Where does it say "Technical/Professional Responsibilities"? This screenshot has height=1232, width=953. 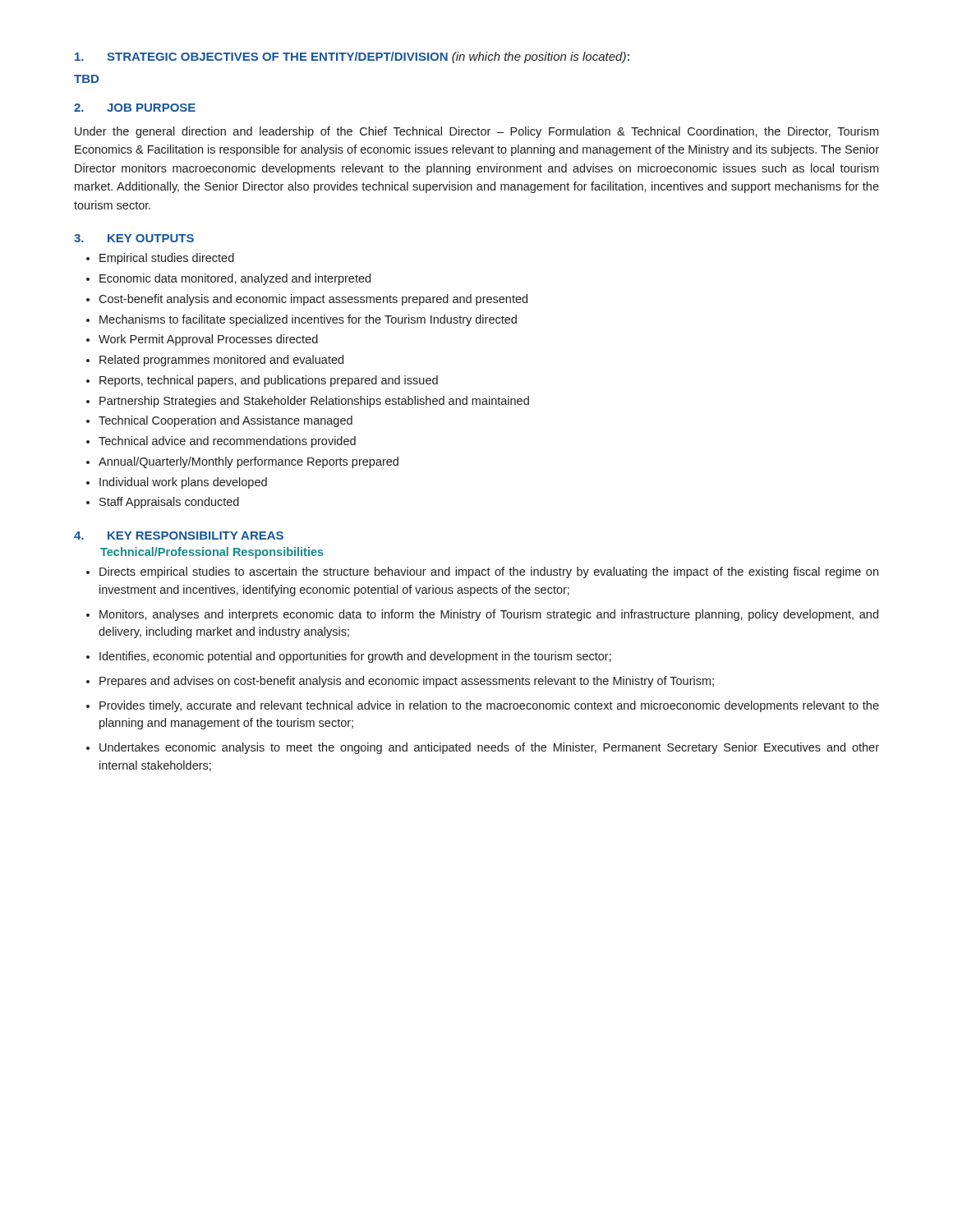pyautogui.click(x=212, y=552)
